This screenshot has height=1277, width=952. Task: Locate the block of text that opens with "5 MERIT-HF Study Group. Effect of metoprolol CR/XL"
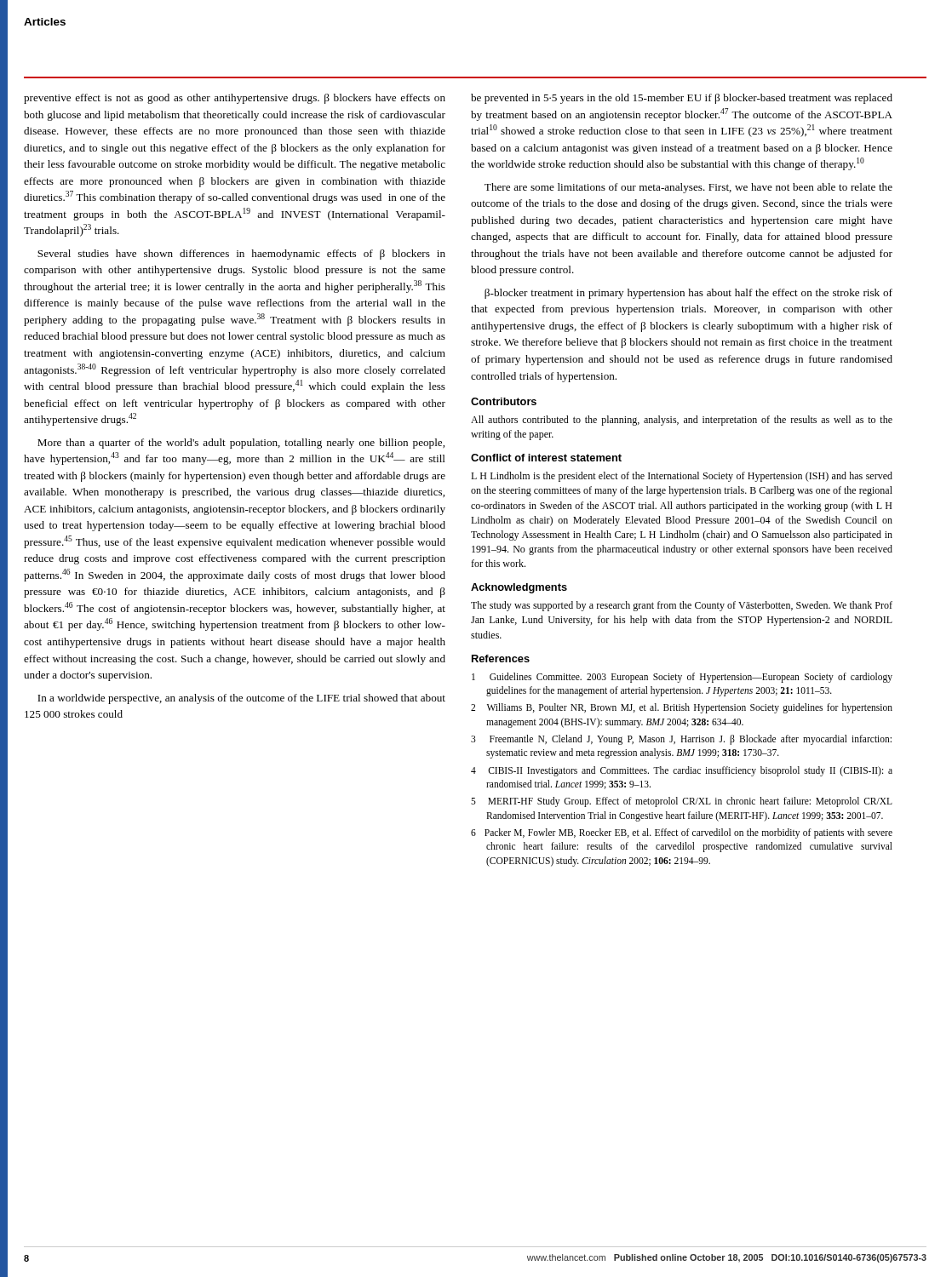pos(682,808)
